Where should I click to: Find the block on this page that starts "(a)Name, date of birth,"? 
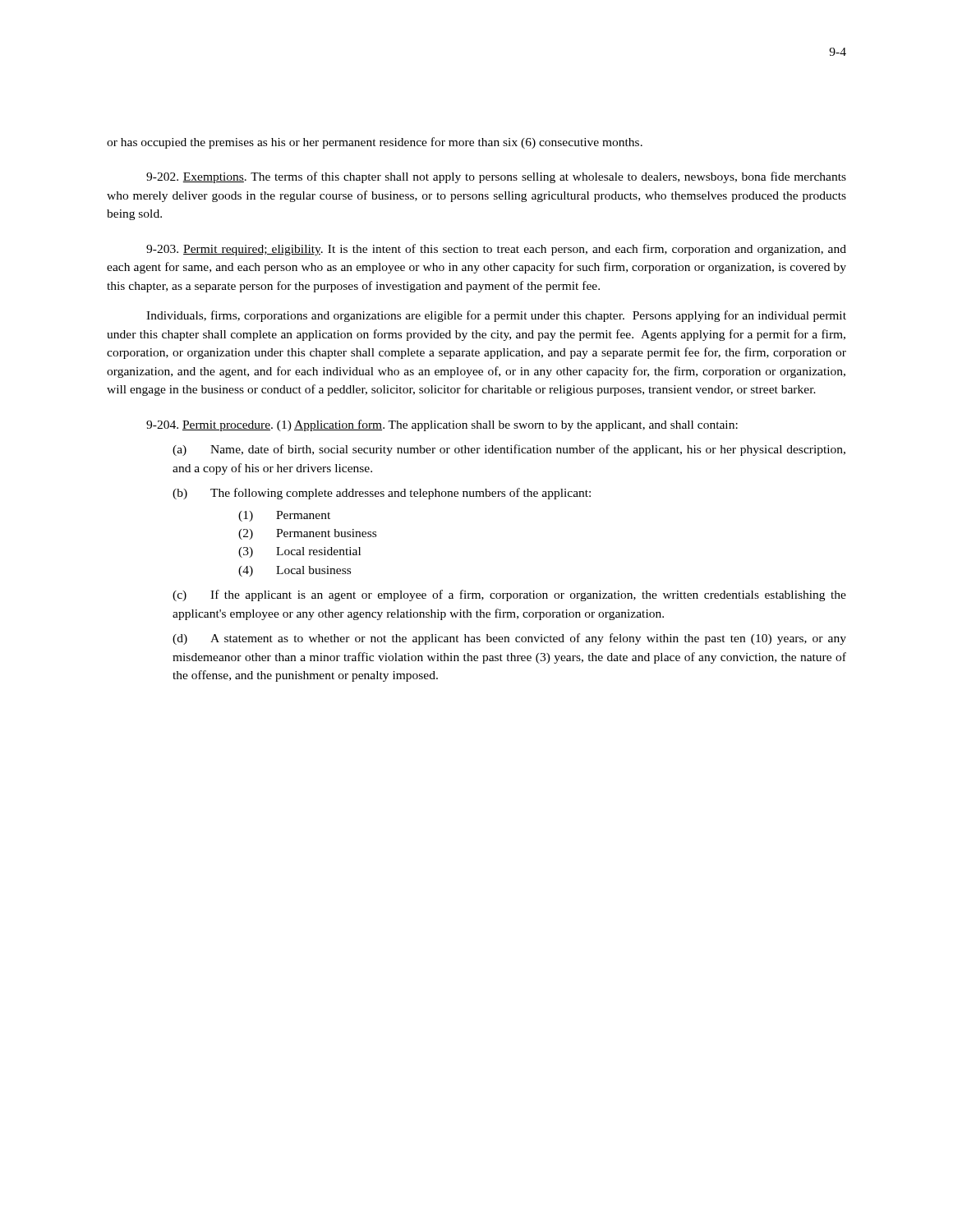[x=476, y=459]
